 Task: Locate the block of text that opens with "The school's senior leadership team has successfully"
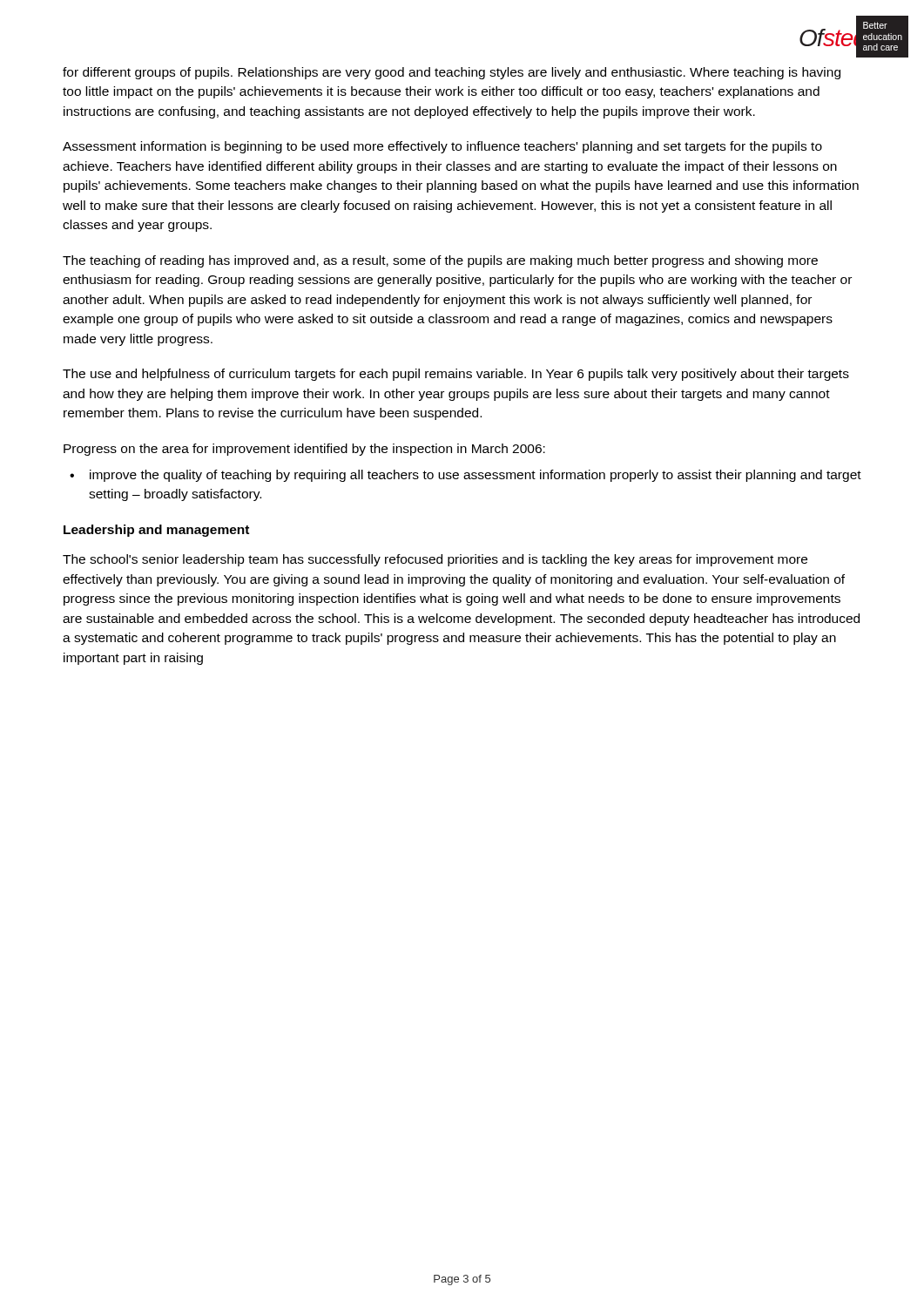tap(462, 608)
